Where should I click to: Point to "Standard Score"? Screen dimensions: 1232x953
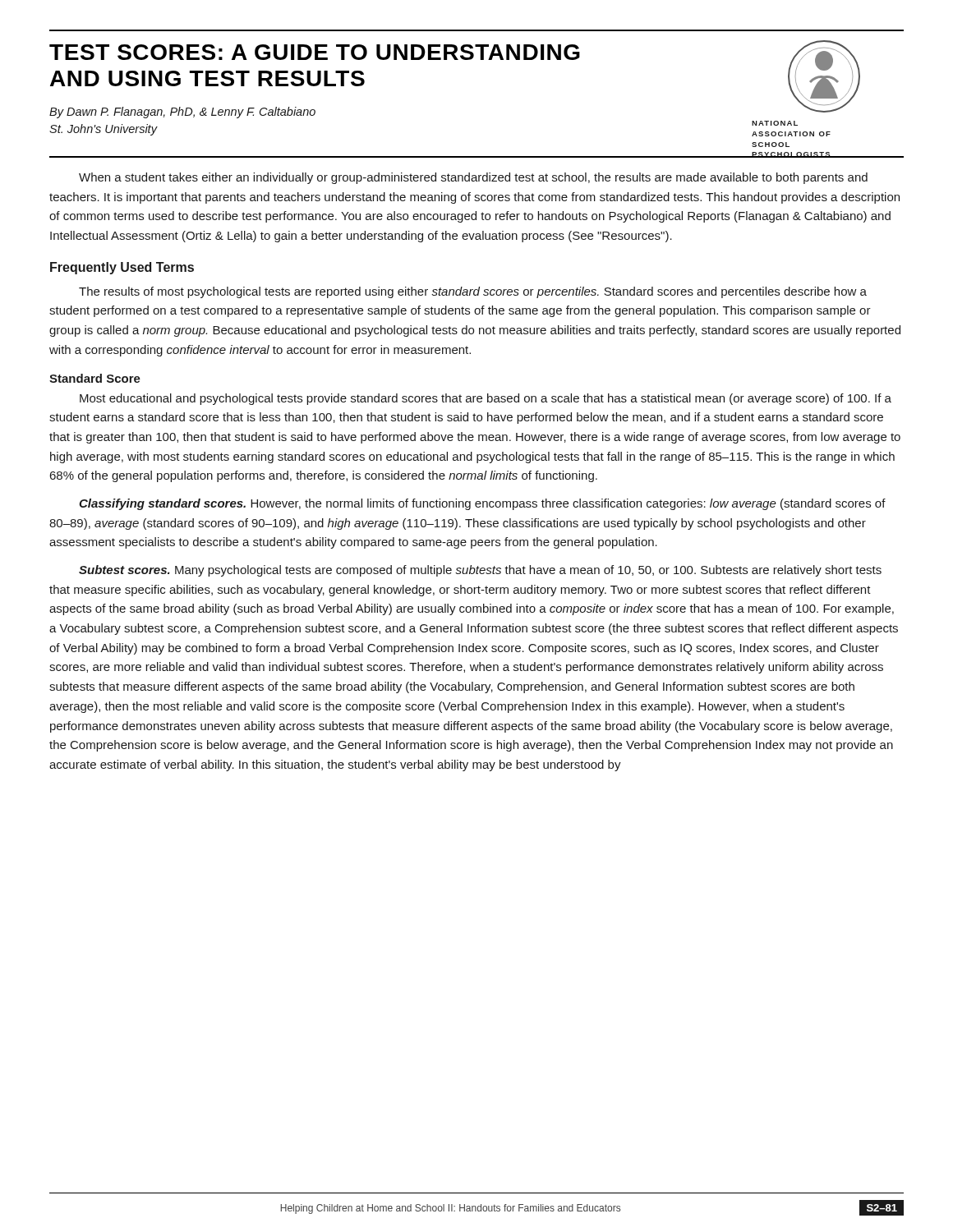95,378
